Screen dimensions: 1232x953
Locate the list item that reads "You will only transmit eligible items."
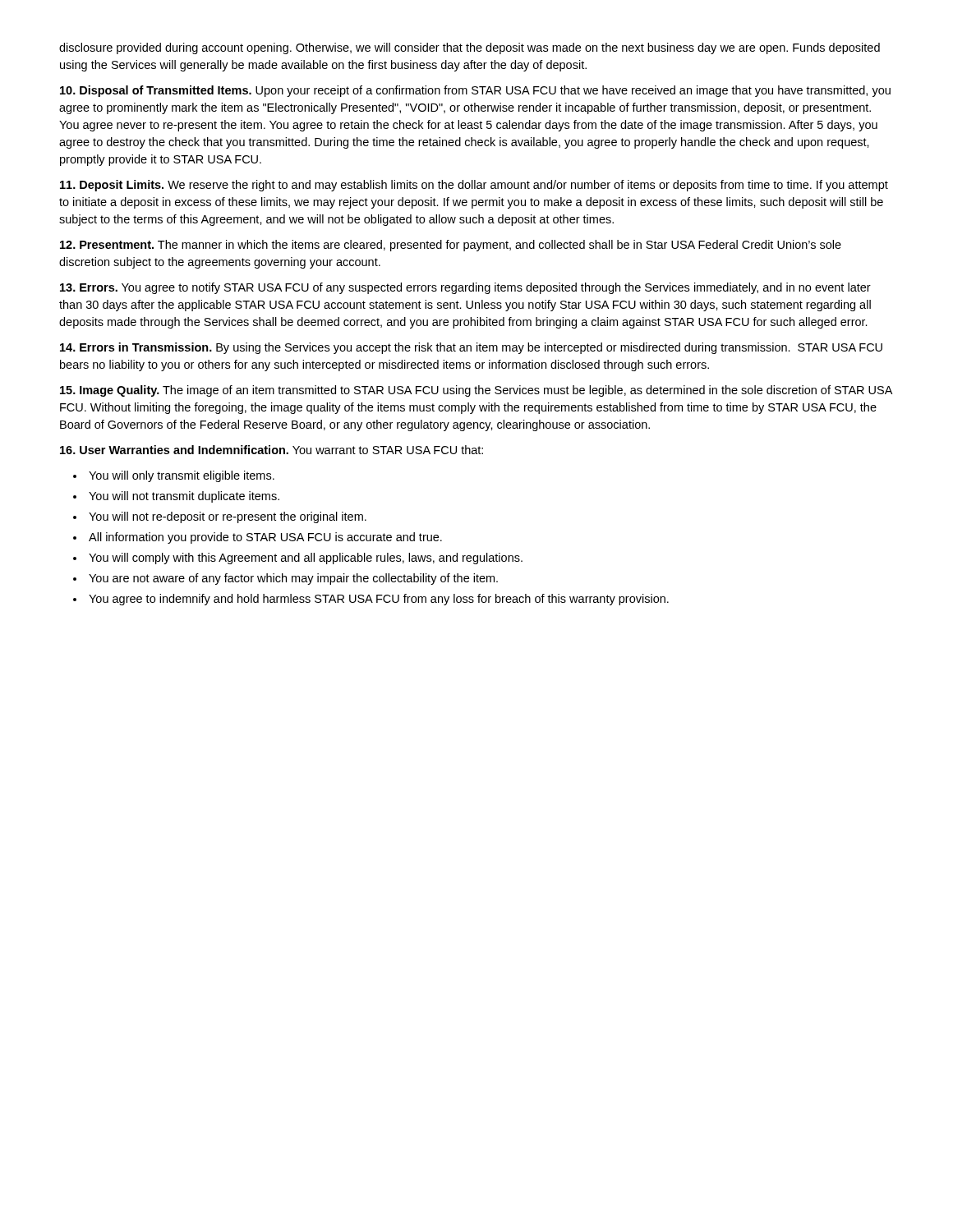[182, 476]
